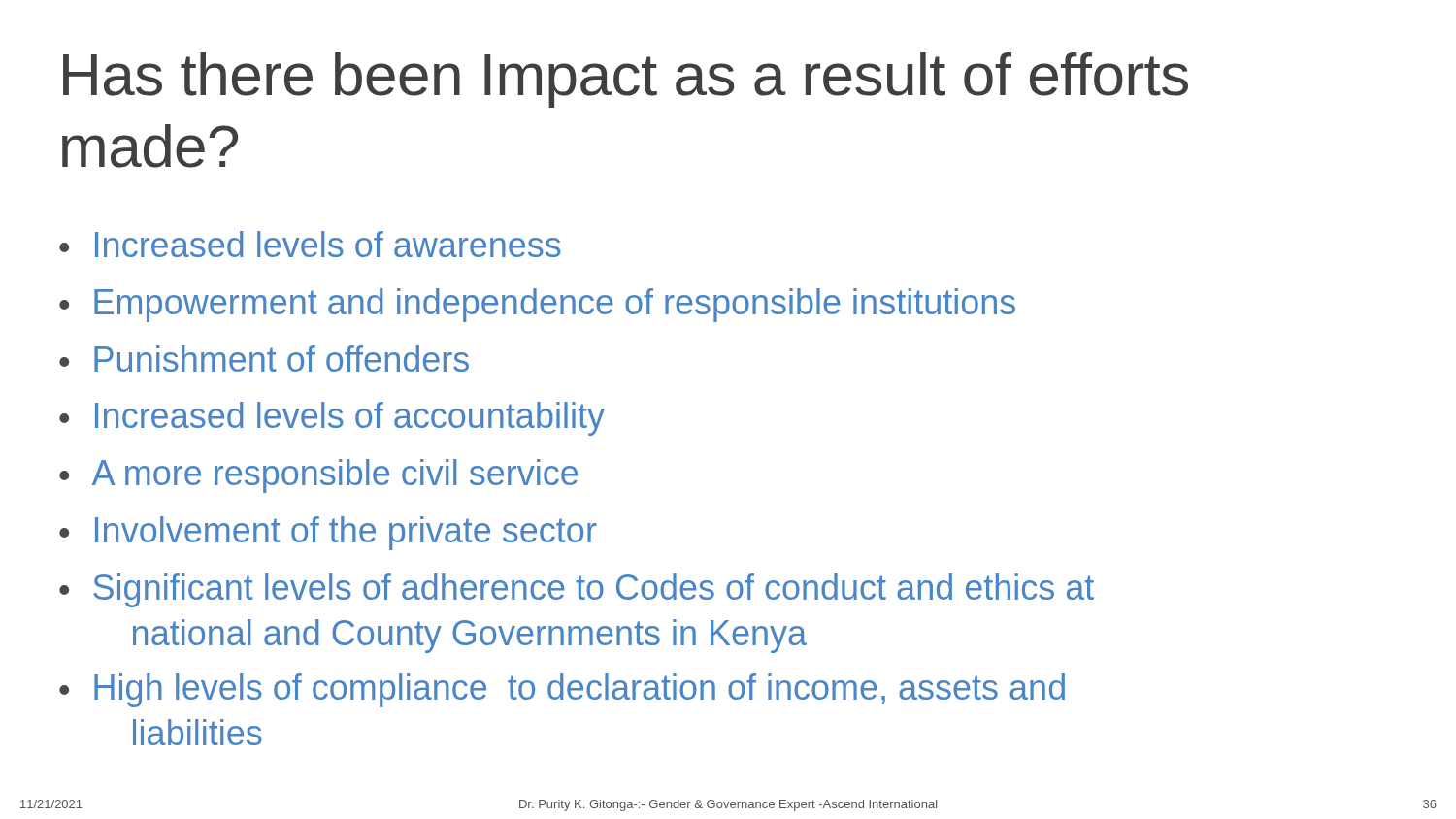This screenshot has width=1456, height=819.
Task: Locate the block of text that opens with "• Involvement of the private"
Action: point(328,532)
